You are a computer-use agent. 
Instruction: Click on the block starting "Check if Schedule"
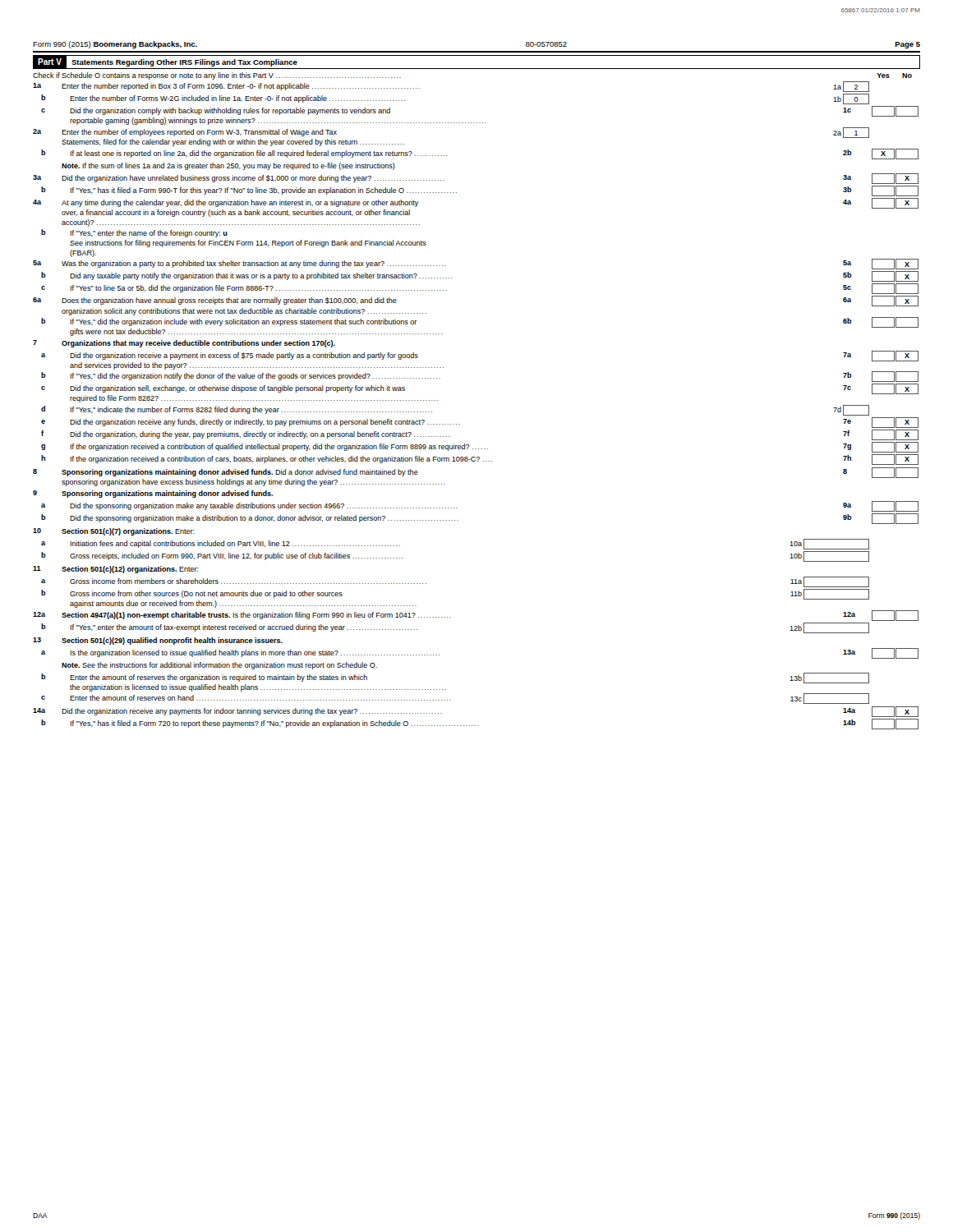coord(217,76)
